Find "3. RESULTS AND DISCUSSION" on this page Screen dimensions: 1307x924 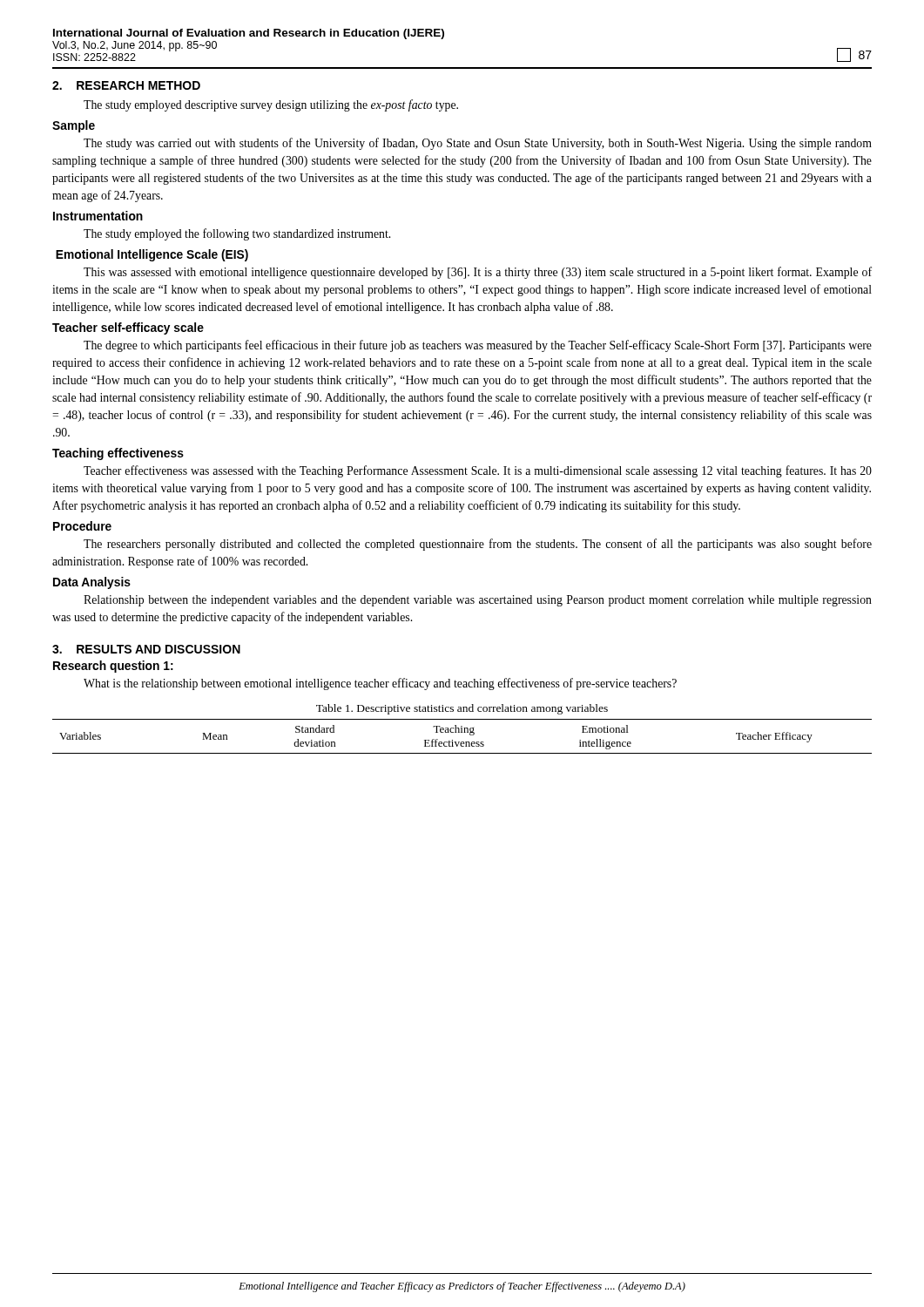coord(146,649)
